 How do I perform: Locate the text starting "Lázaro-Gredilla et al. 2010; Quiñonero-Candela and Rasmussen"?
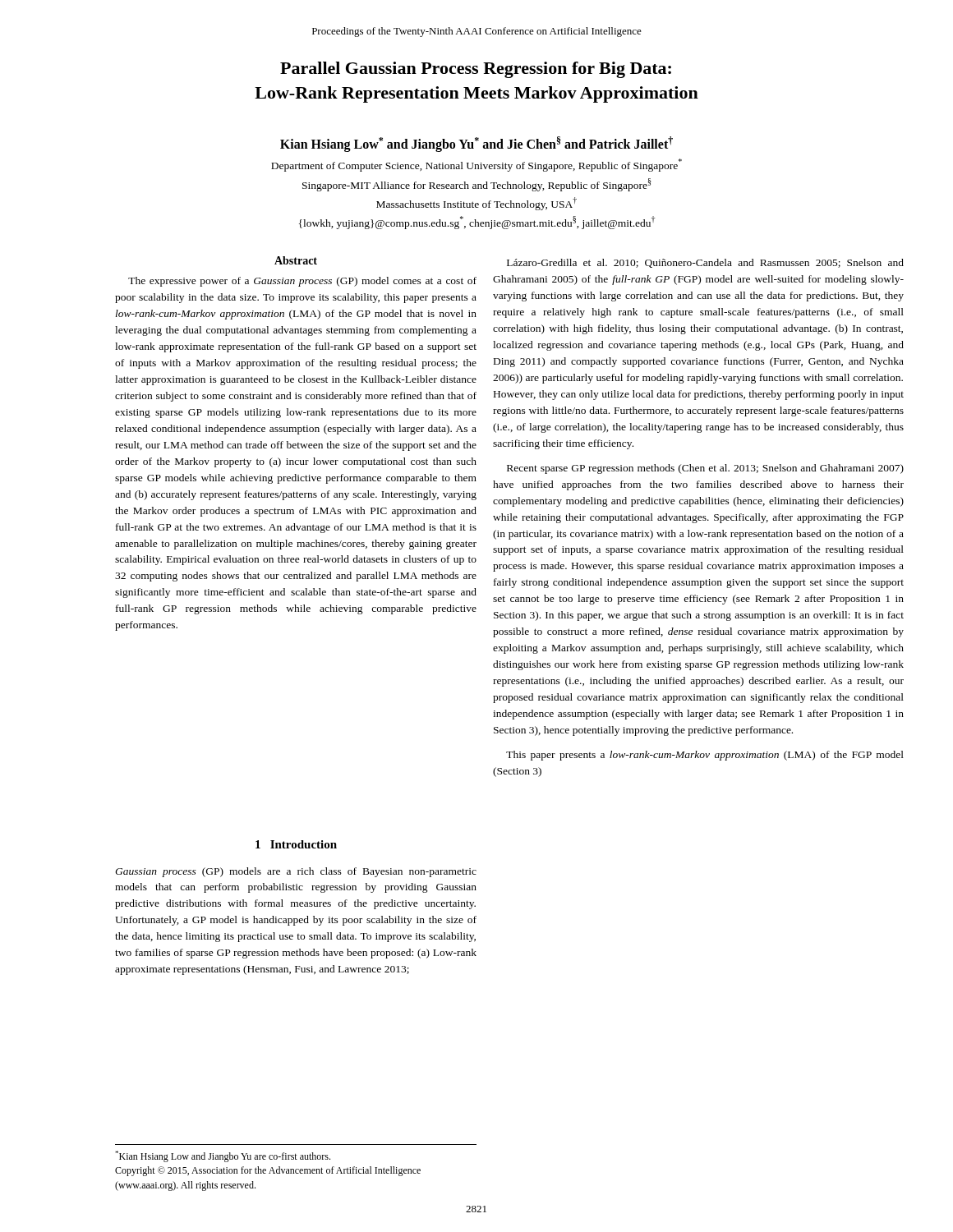698,517
